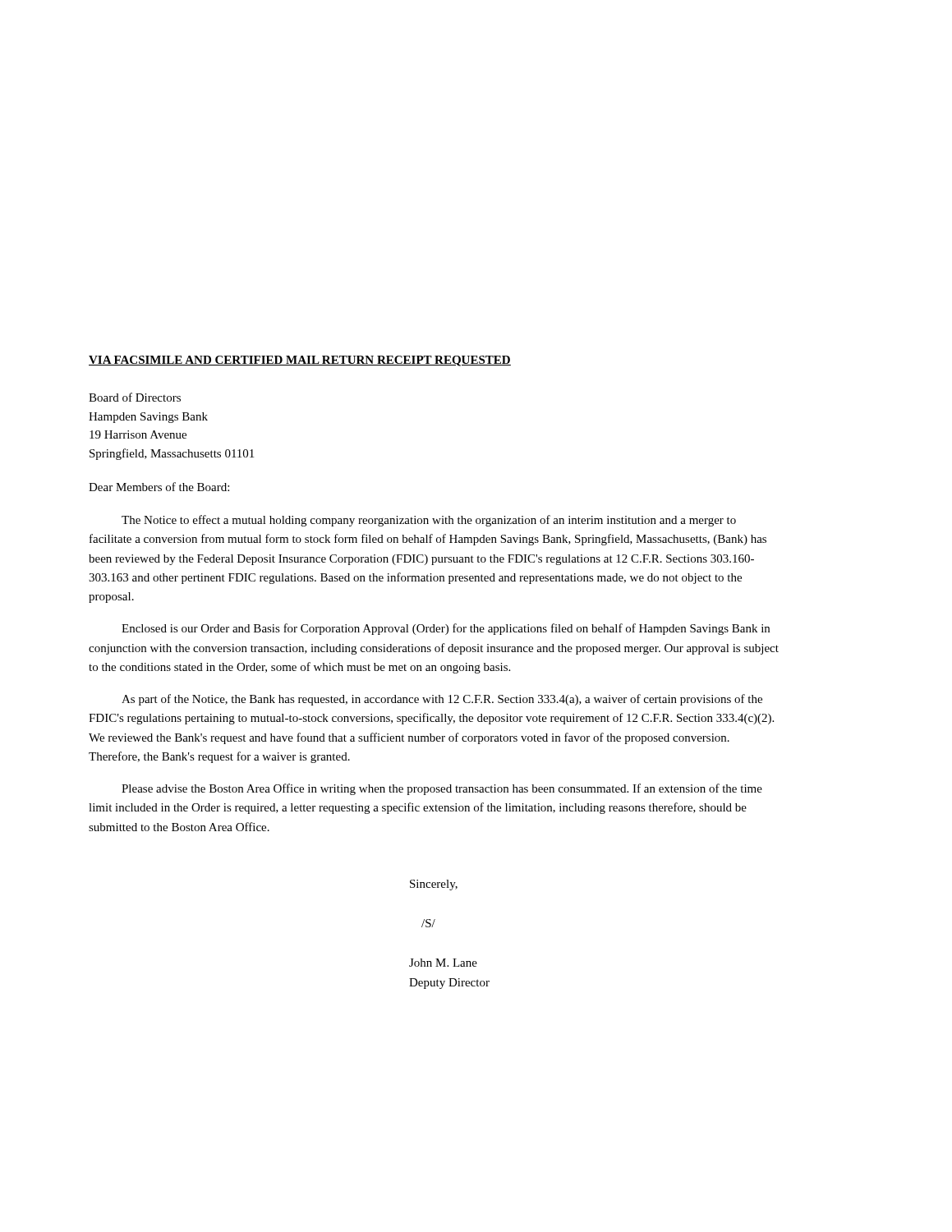Find the block on this page that starts "The Notice to effect a mutual holding company"
Viewport: 952px width, 1232px height.
click(x=428, y=558)
